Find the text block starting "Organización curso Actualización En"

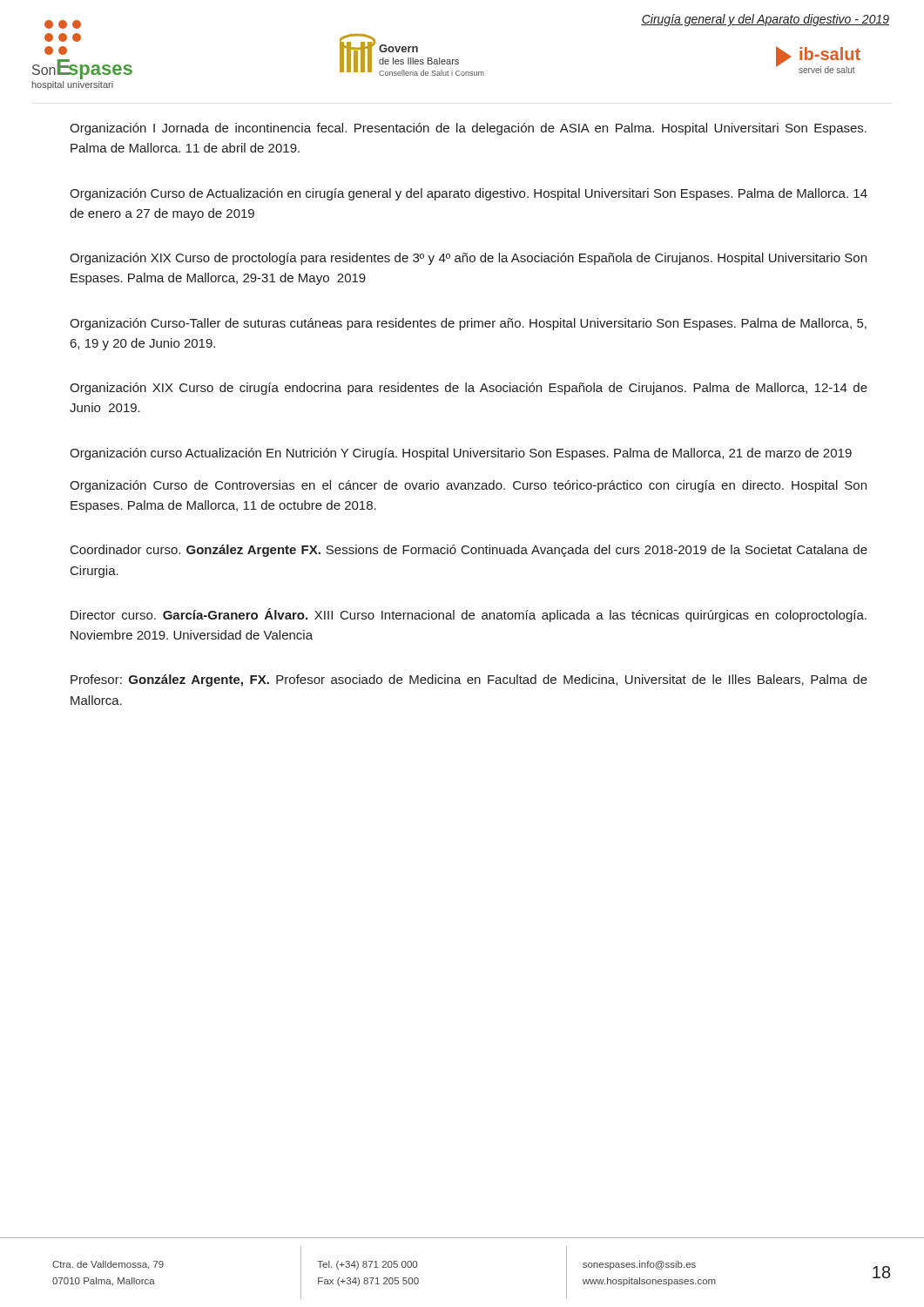[x=461, y=452]
